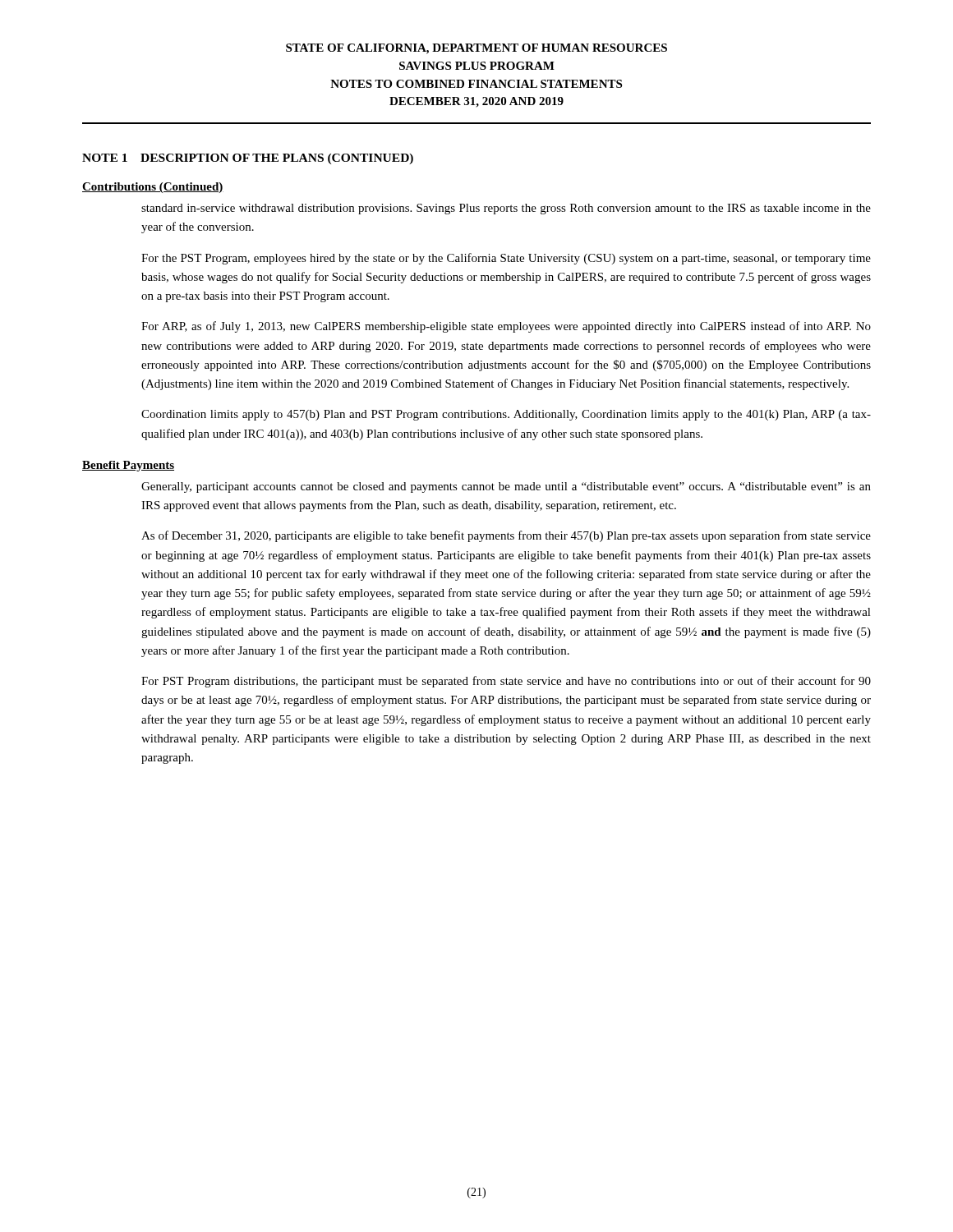Viewport: 953px width, 1232px height.
Task: Find the section header containing "Benefit Payments"
Action: [x=128, y=465]
